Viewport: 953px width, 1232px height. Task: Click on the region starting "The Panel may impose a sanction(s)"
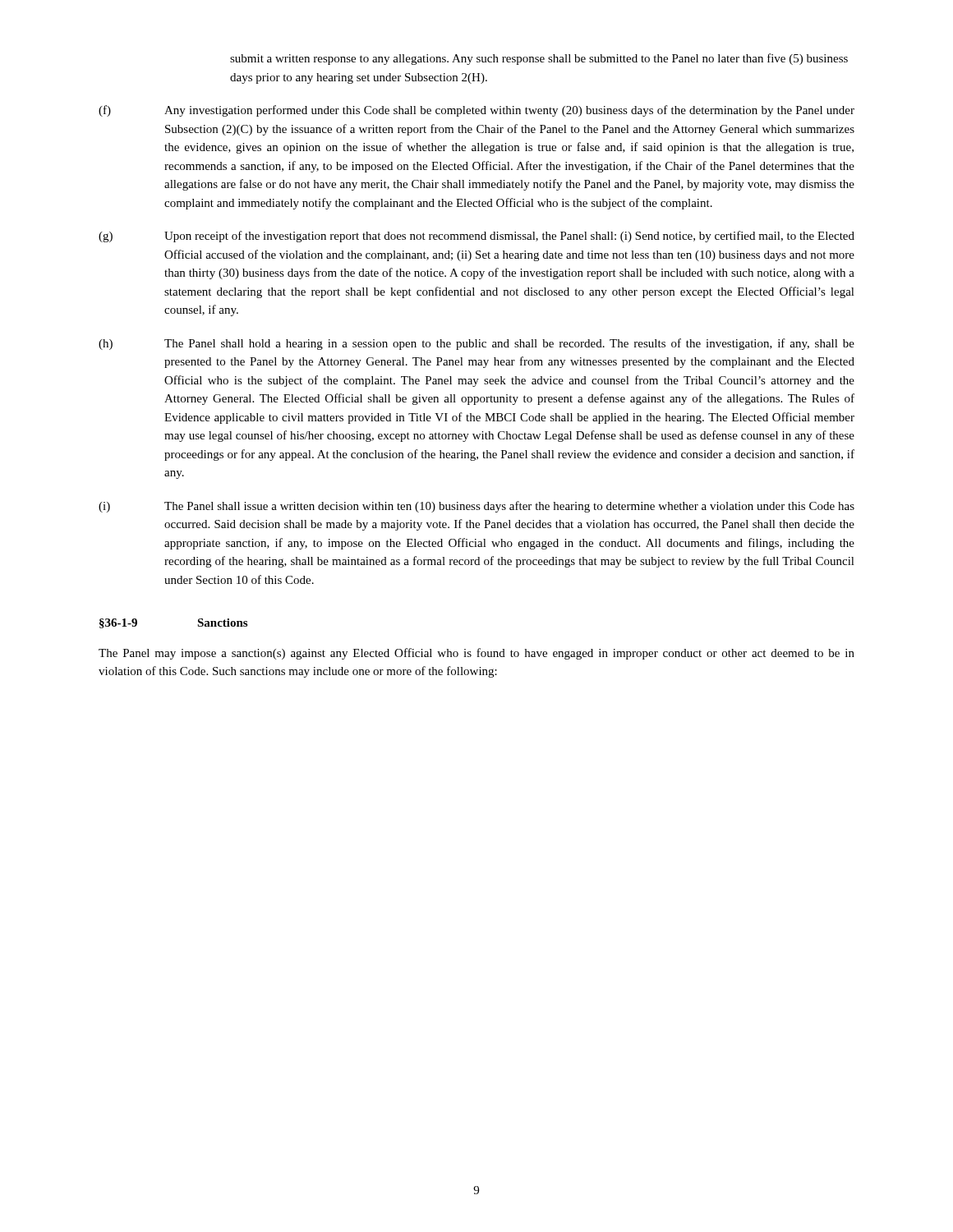coord(476,662)
